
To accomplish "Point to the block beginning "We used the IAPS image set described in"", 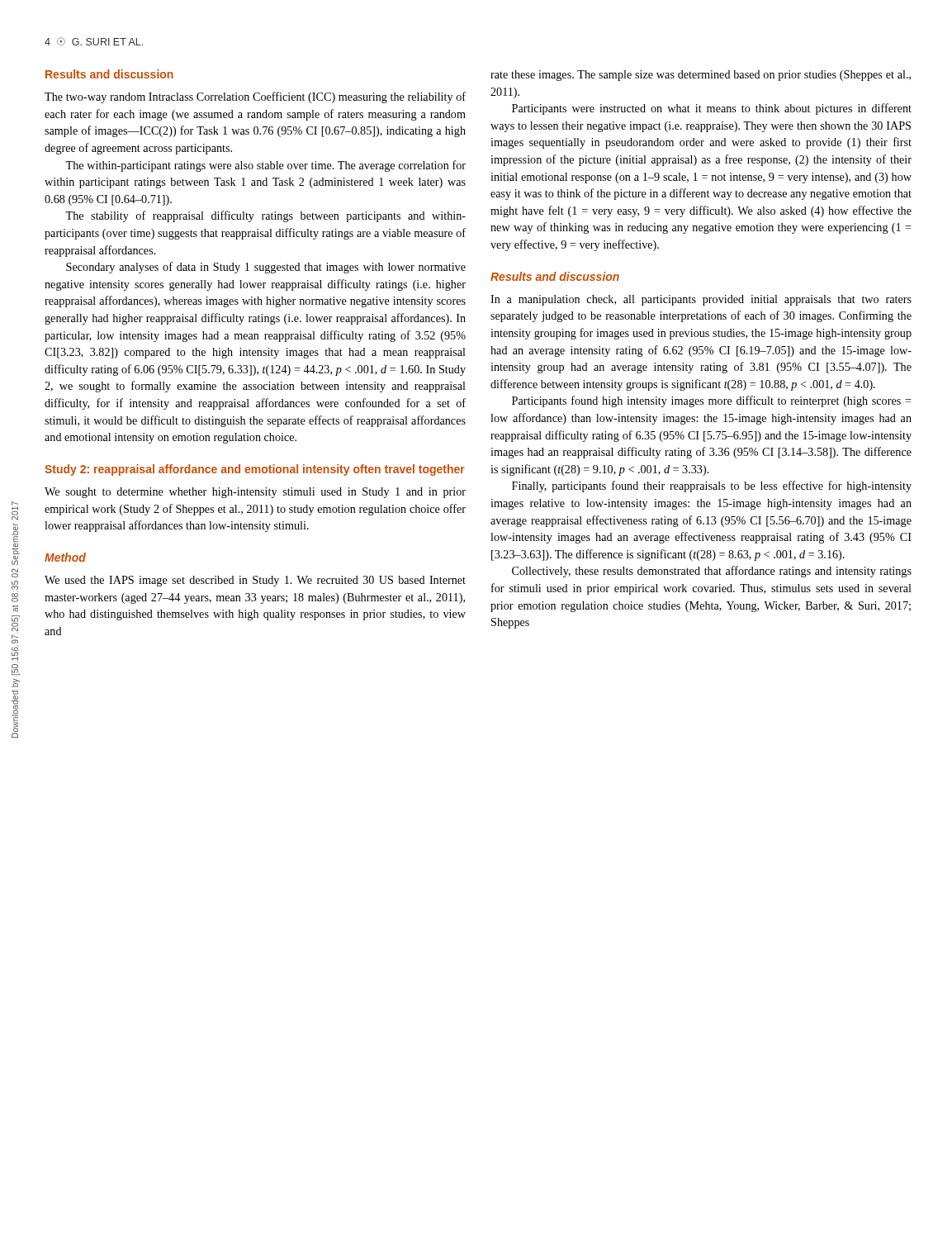I will tap(255, 606).
